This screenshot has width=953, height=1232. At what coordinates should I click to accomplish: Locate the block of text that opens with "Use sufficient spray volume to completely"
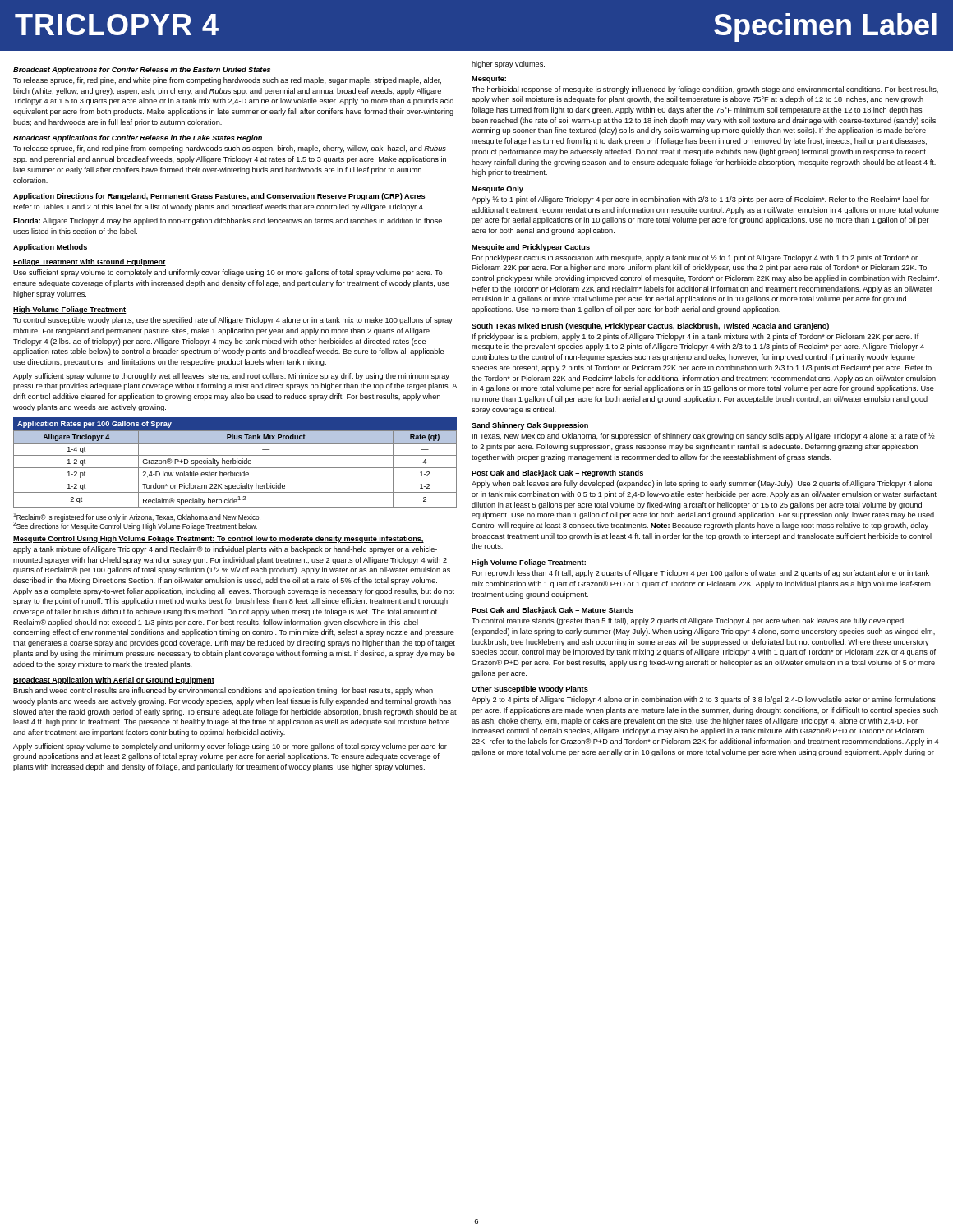pyautogui.click(x=235, y=284)
